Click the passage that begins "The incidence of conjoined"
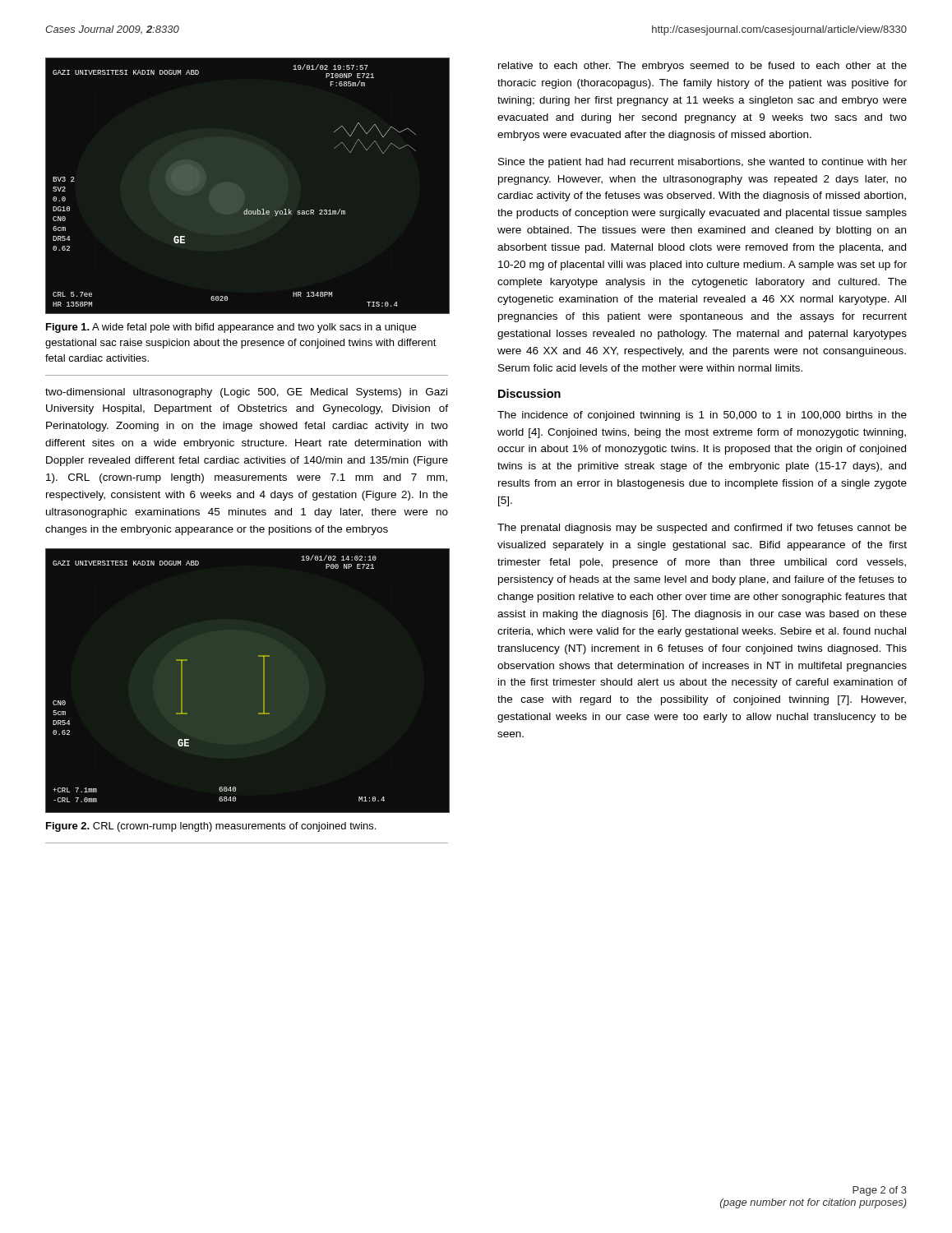This screenshot has height=1233, width=952. coord(702,457)
